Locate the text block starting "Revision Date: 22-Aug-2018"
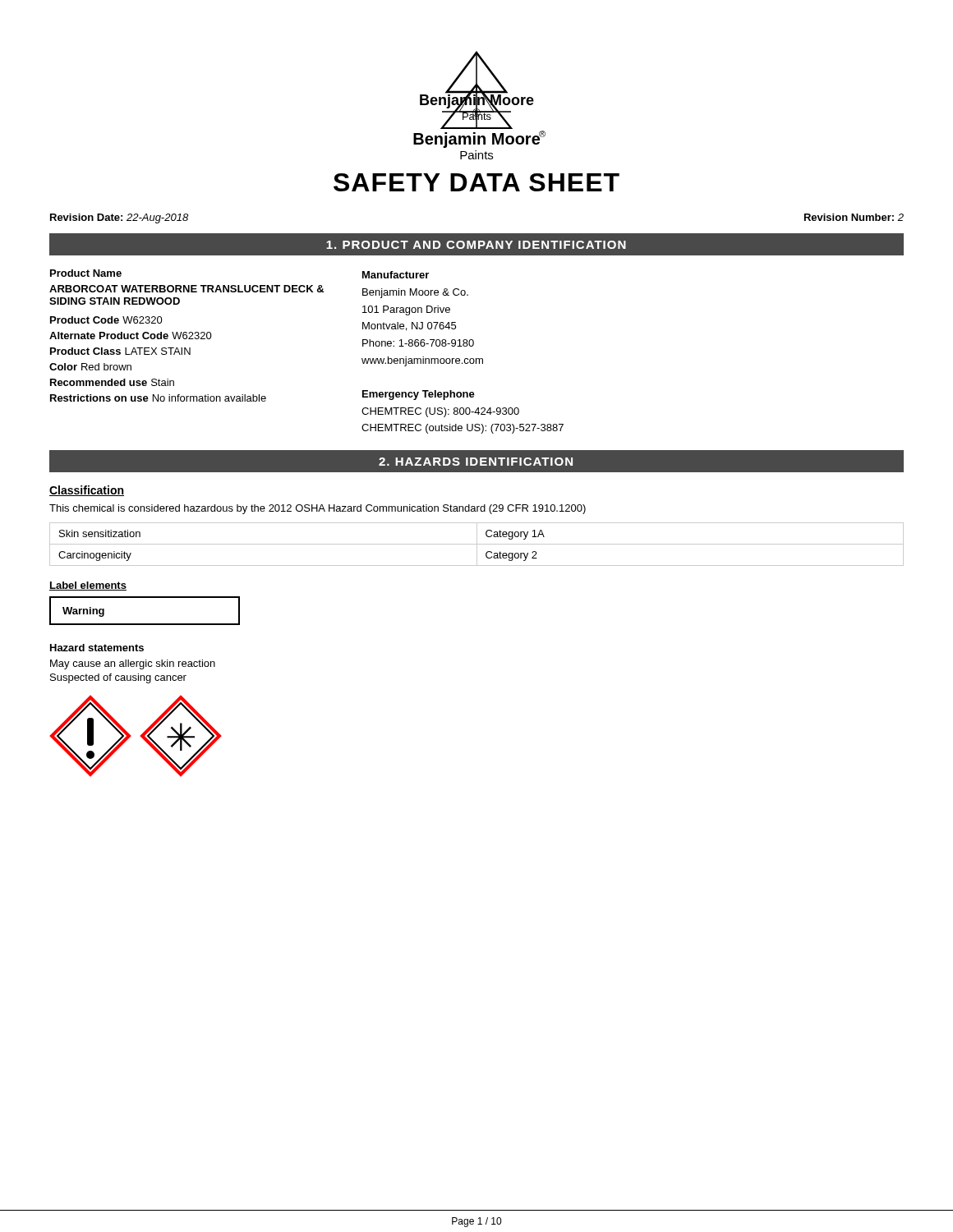 (x=121, y=220)
